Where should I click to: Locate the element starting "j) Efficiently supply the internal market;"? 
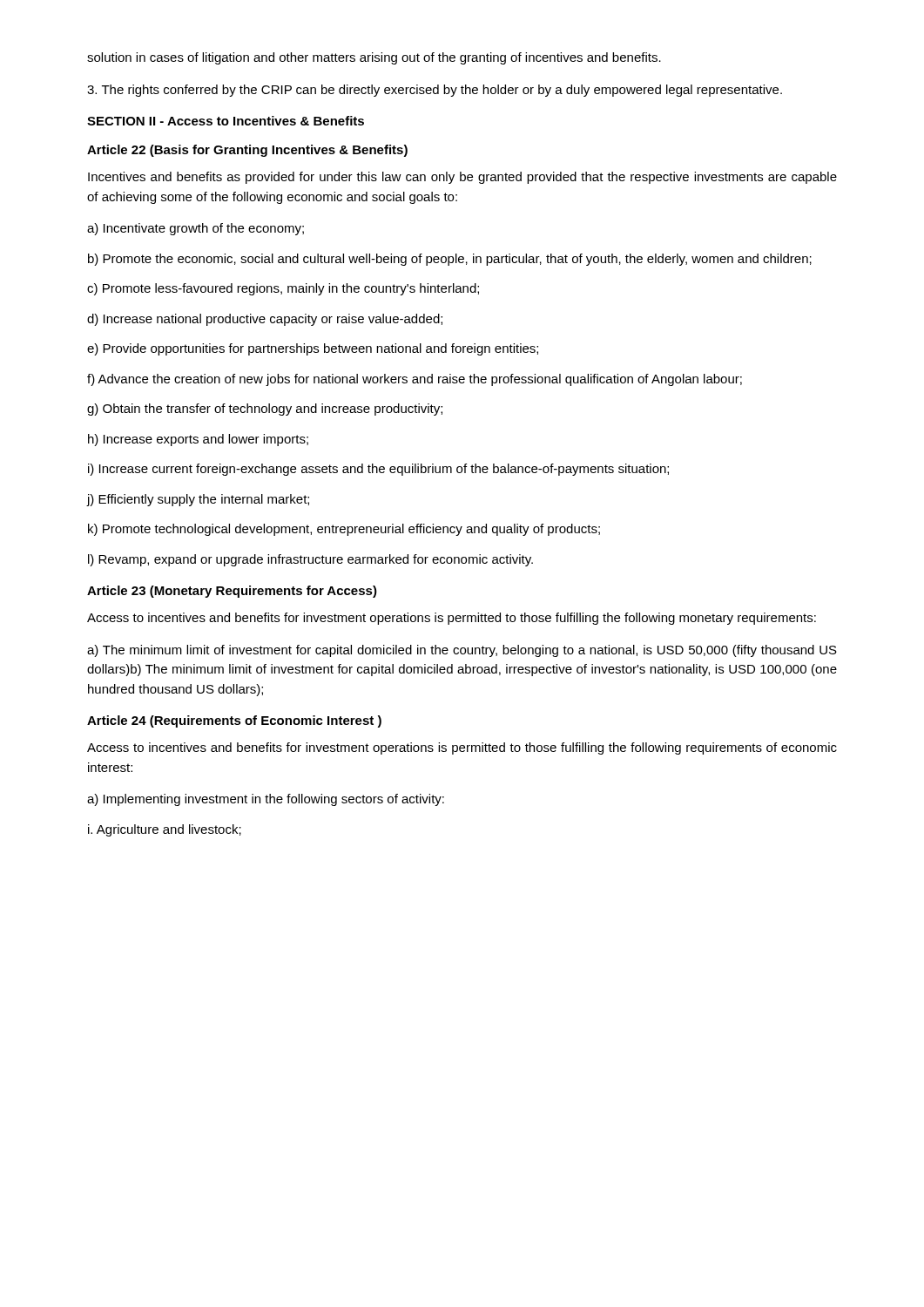pyautogui.click(x=199, y=498)
